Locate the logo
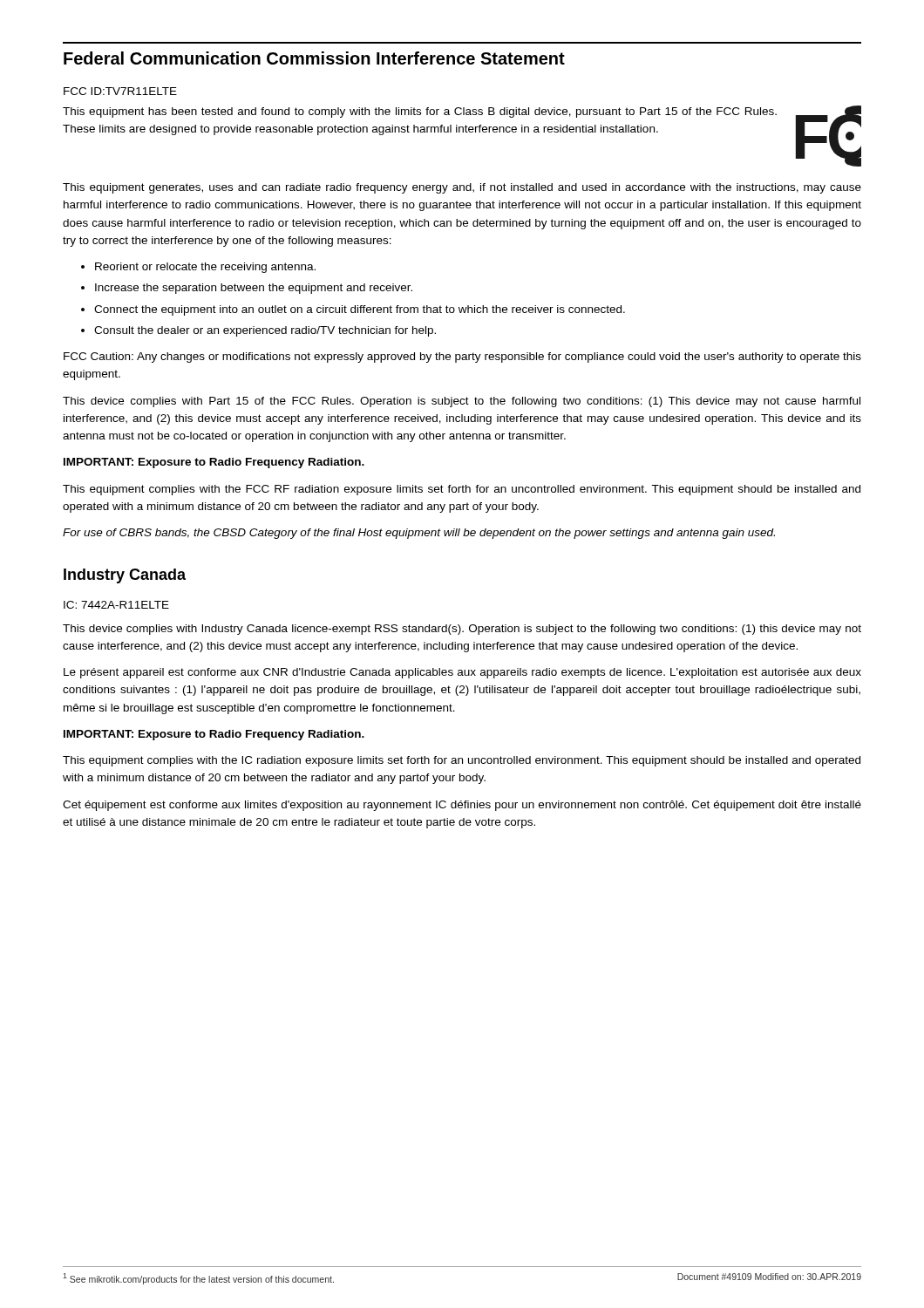The height and width of the screenshot is (1308, 924). [826, 137]
